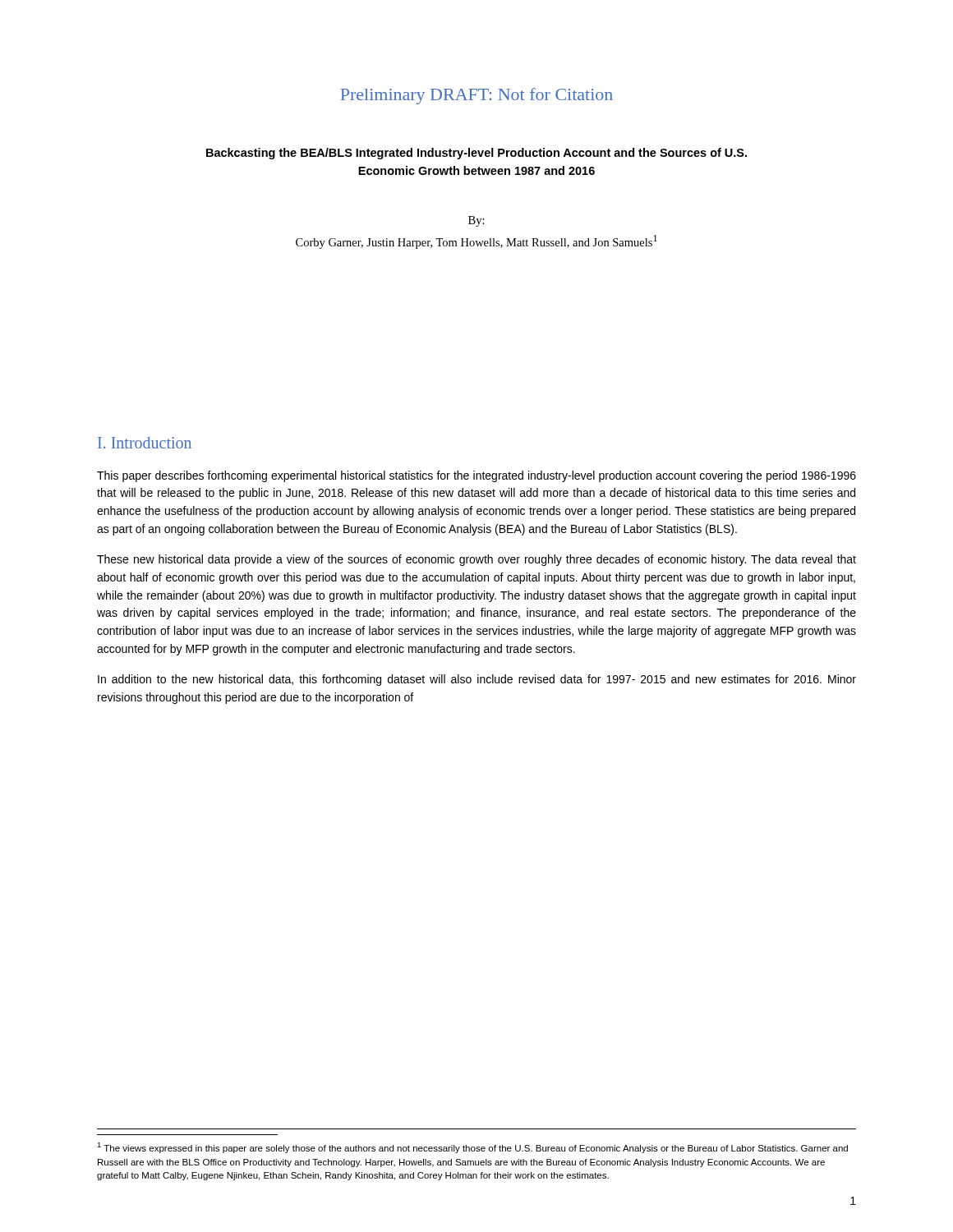Viewport: 953px width, 1232px height.
Task: Select the text block with the text "By: Corby Garner,"
Action: point(476,231)
